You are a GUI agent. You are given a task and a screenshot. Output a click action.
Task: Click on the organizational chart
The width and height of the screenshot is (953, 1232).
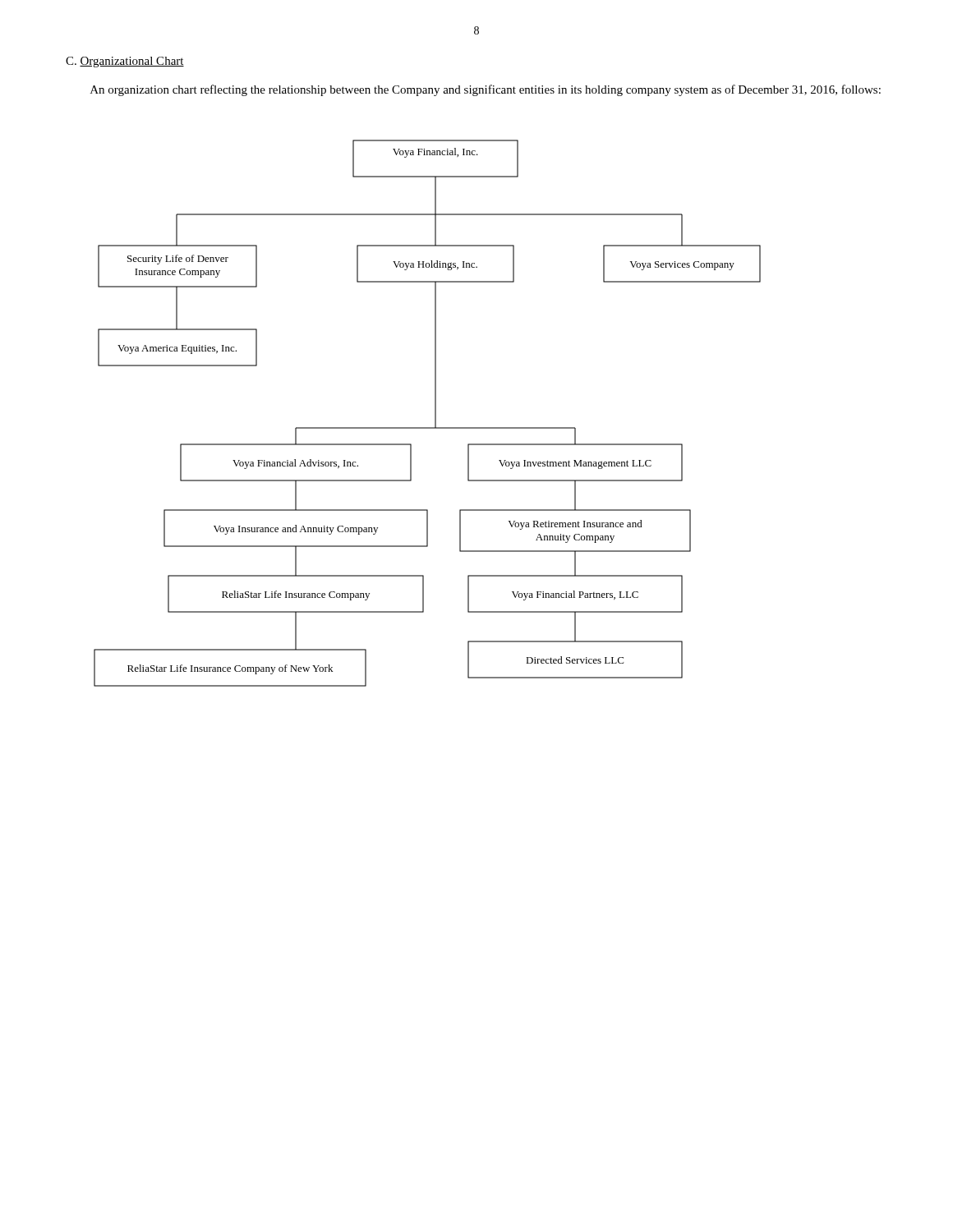point(476,421)
